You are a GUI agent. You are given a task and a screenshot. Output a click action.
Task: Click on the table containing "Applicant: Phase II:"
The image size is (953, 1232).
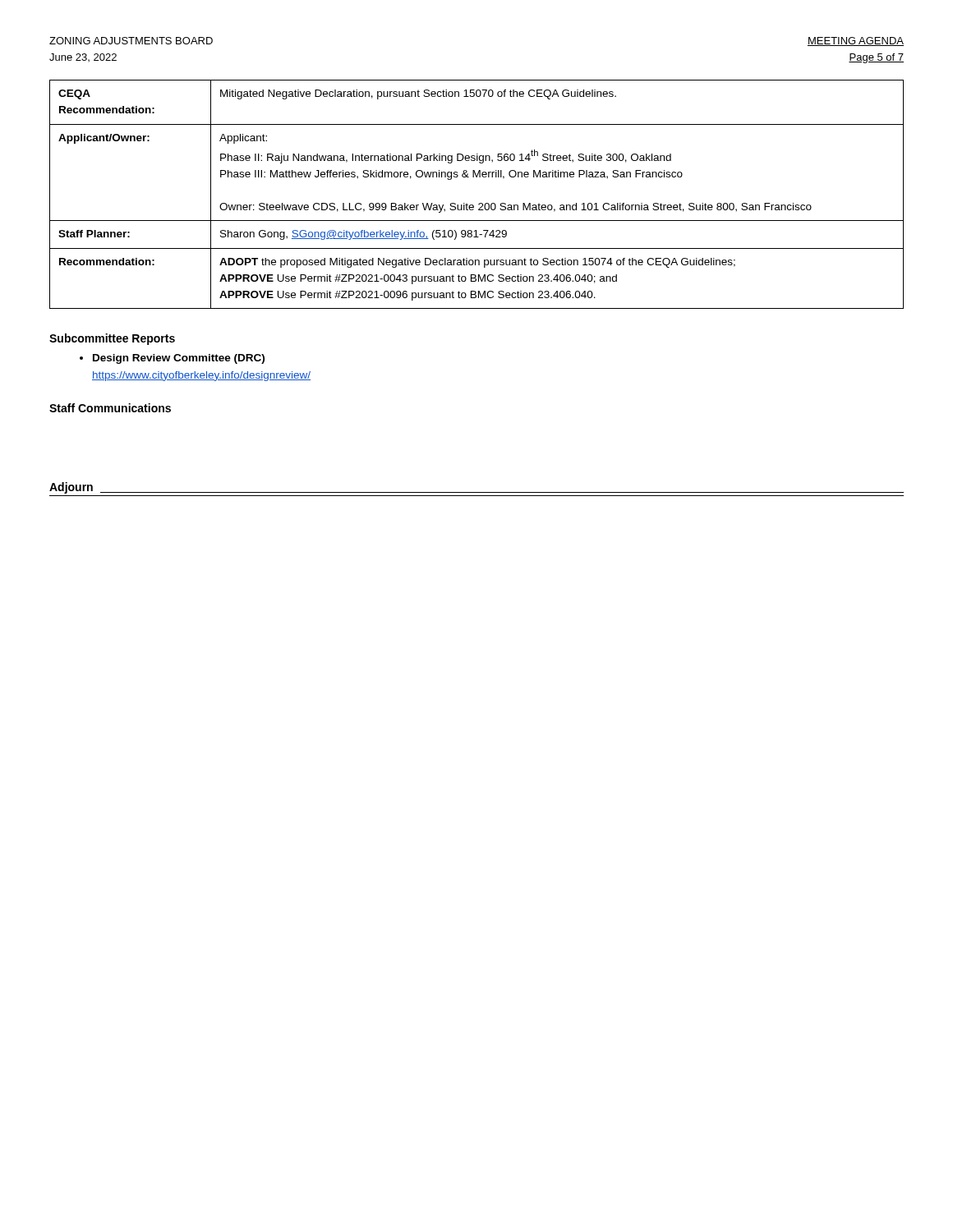476,194
